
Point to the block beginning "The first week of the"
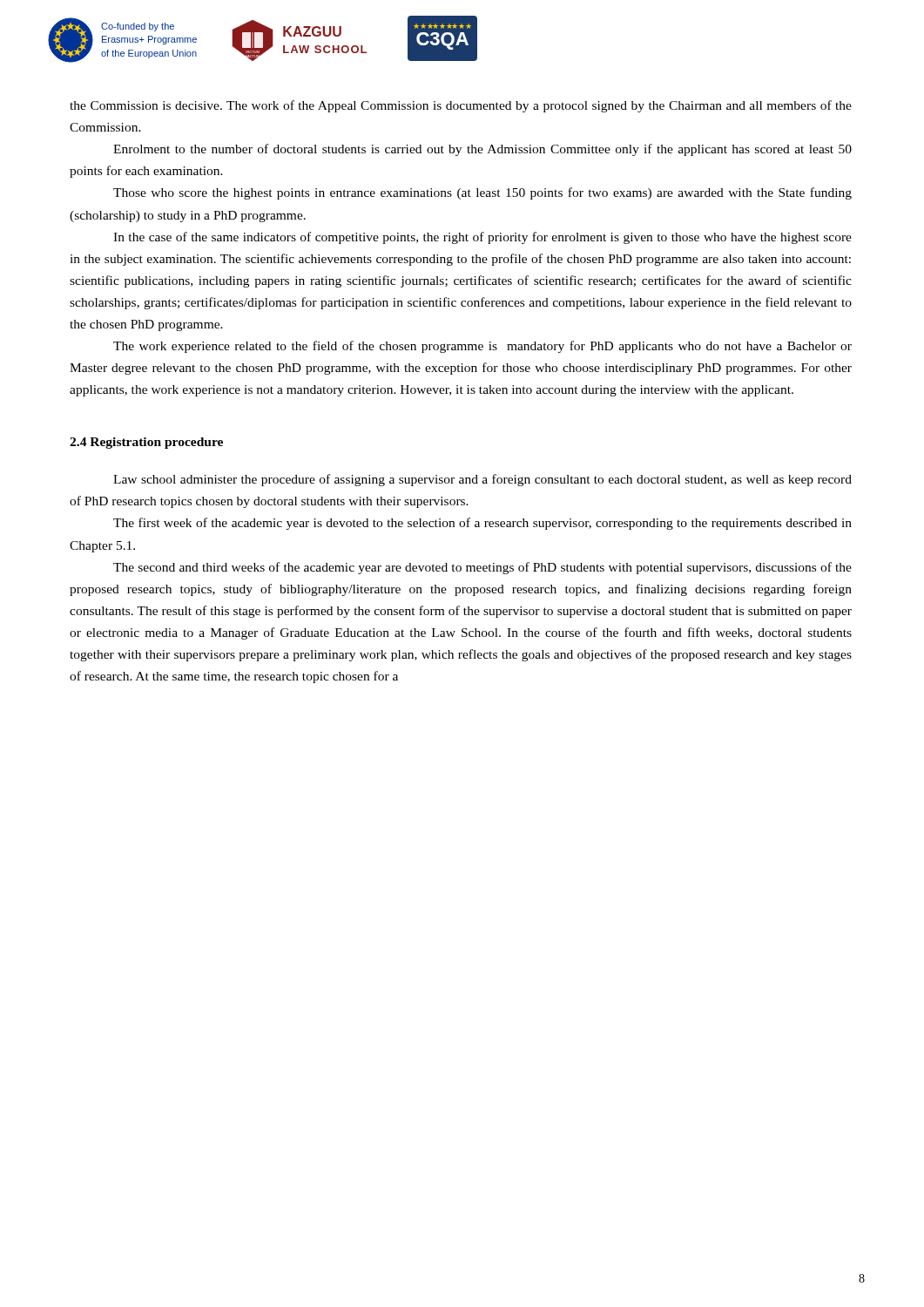point(461,534)
